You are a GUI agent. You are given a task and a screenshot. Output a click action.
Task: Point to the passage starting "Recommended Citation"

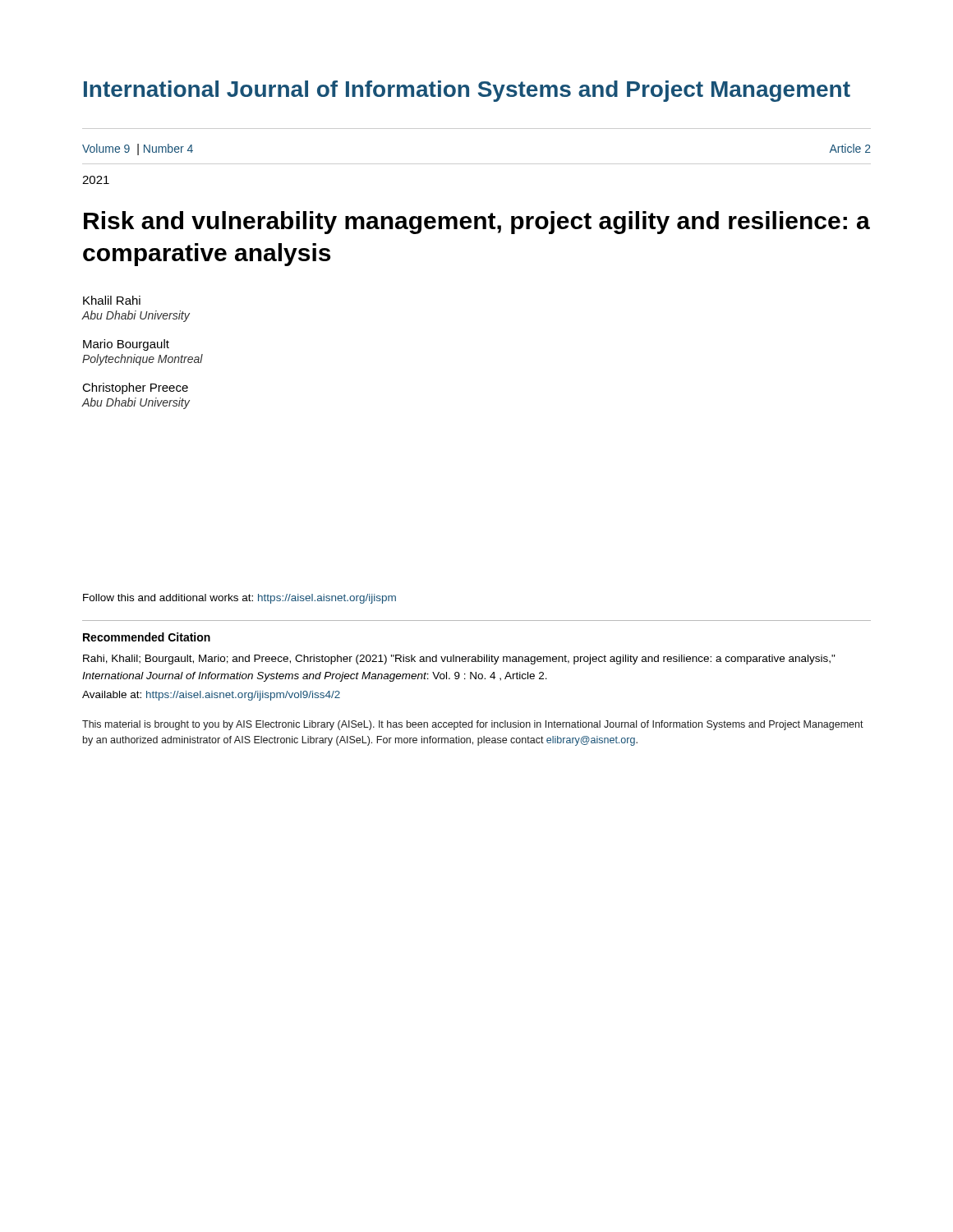[x=146, y=637]
